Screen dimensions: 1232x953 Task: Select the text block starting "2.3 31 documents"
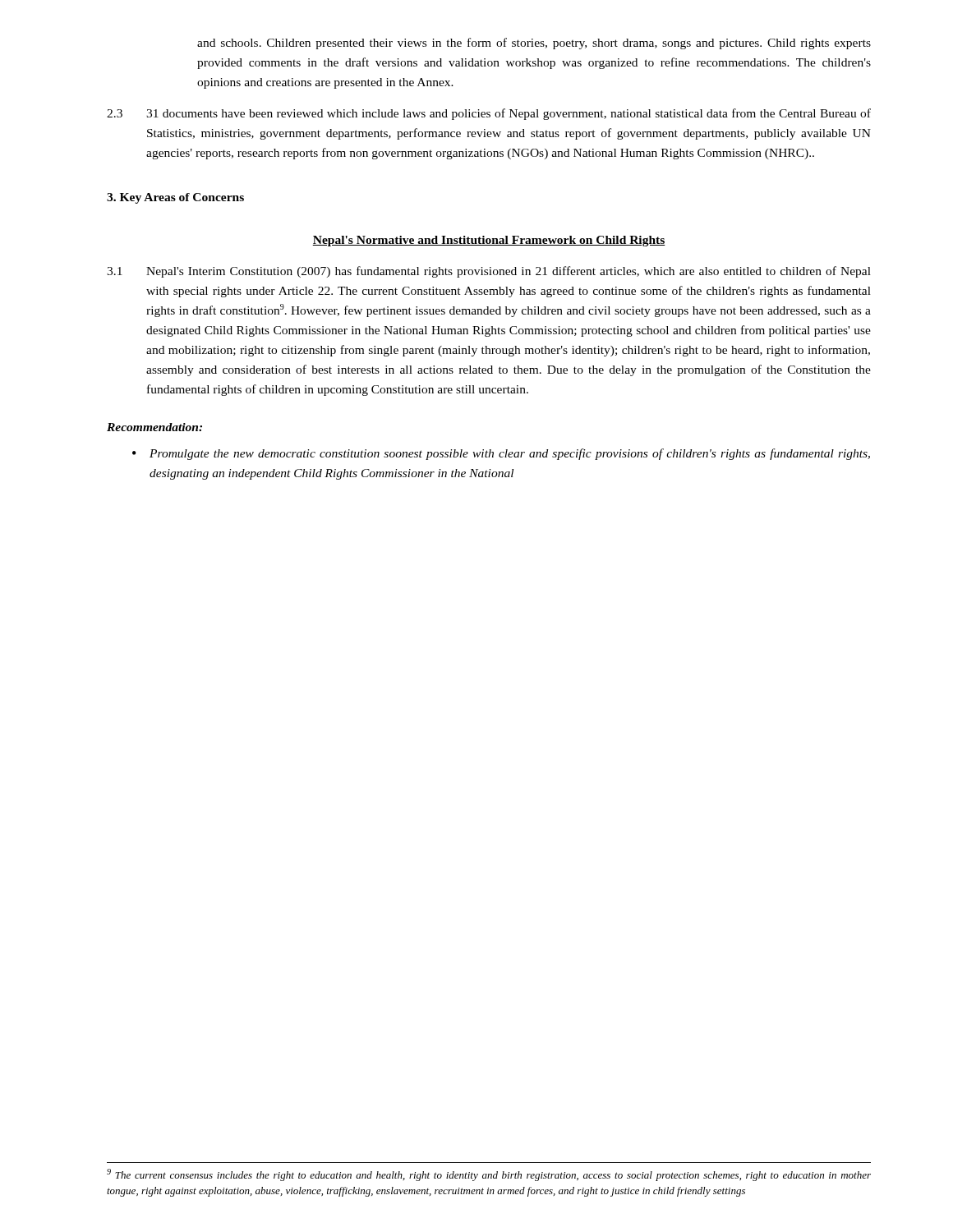[x=489, y=133]
